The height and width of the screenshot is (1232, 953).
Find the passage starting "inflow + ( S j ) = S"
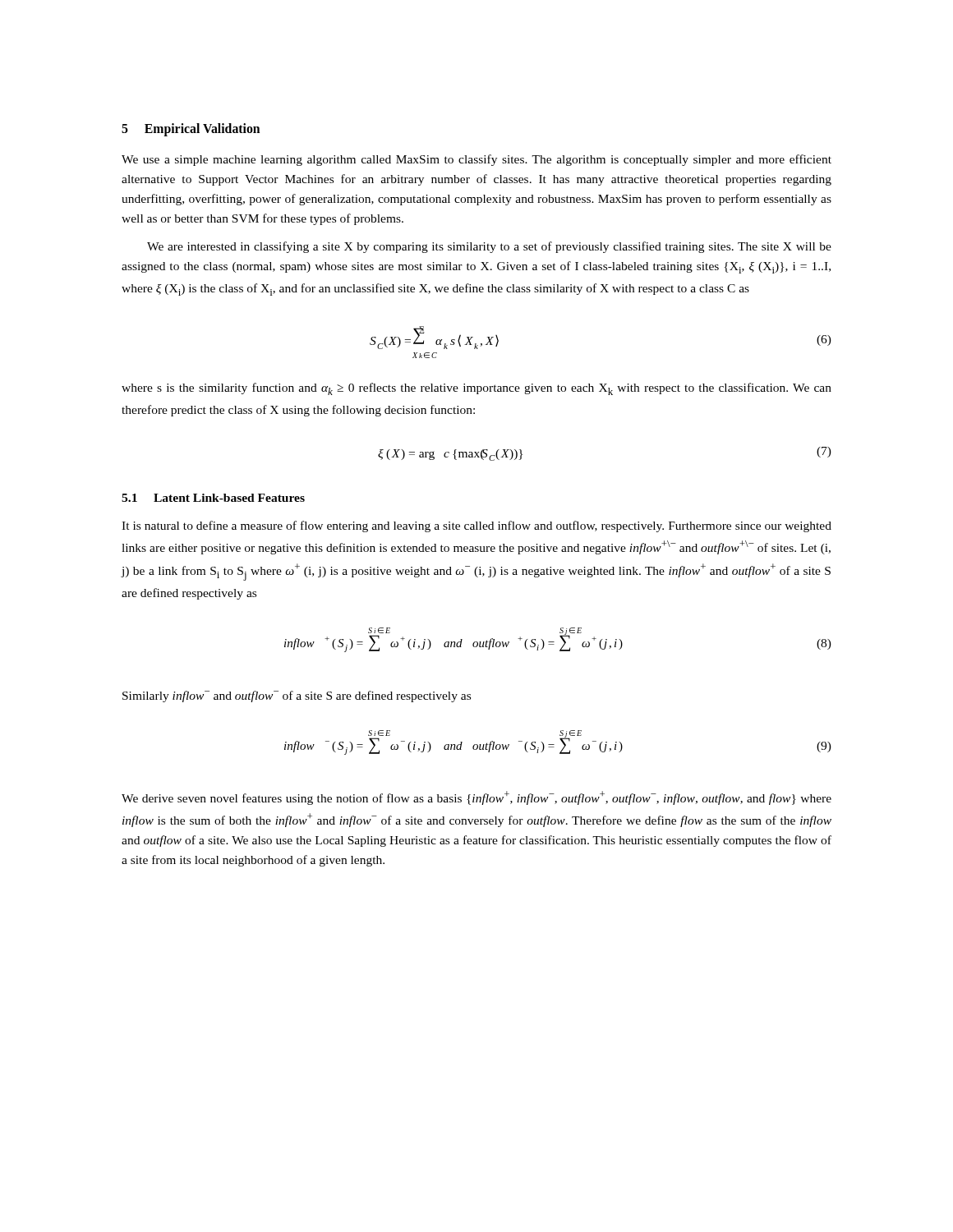pos(555,643)
